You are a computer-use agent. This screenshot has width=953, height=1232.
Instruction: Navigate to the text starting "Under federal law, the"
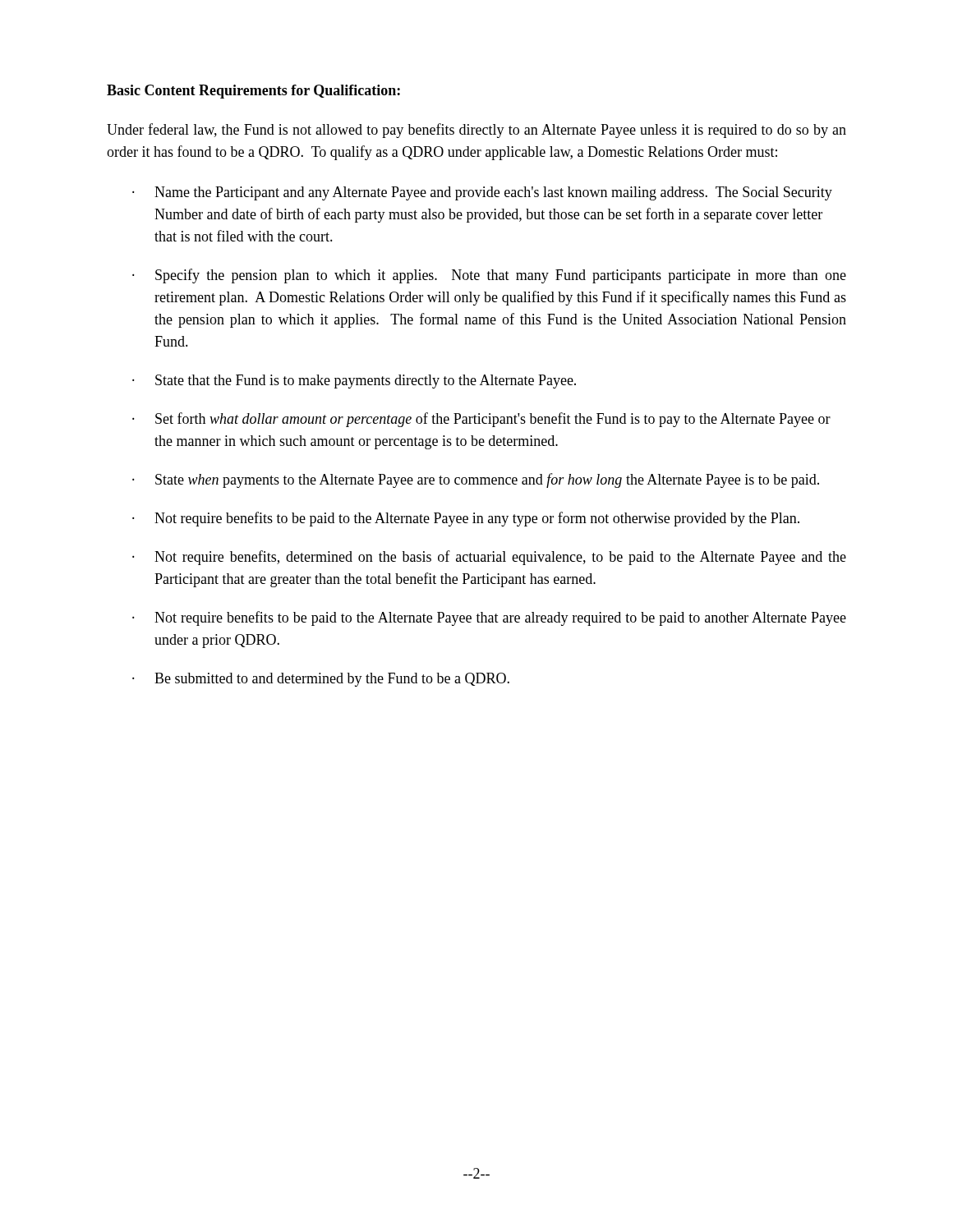476,141
